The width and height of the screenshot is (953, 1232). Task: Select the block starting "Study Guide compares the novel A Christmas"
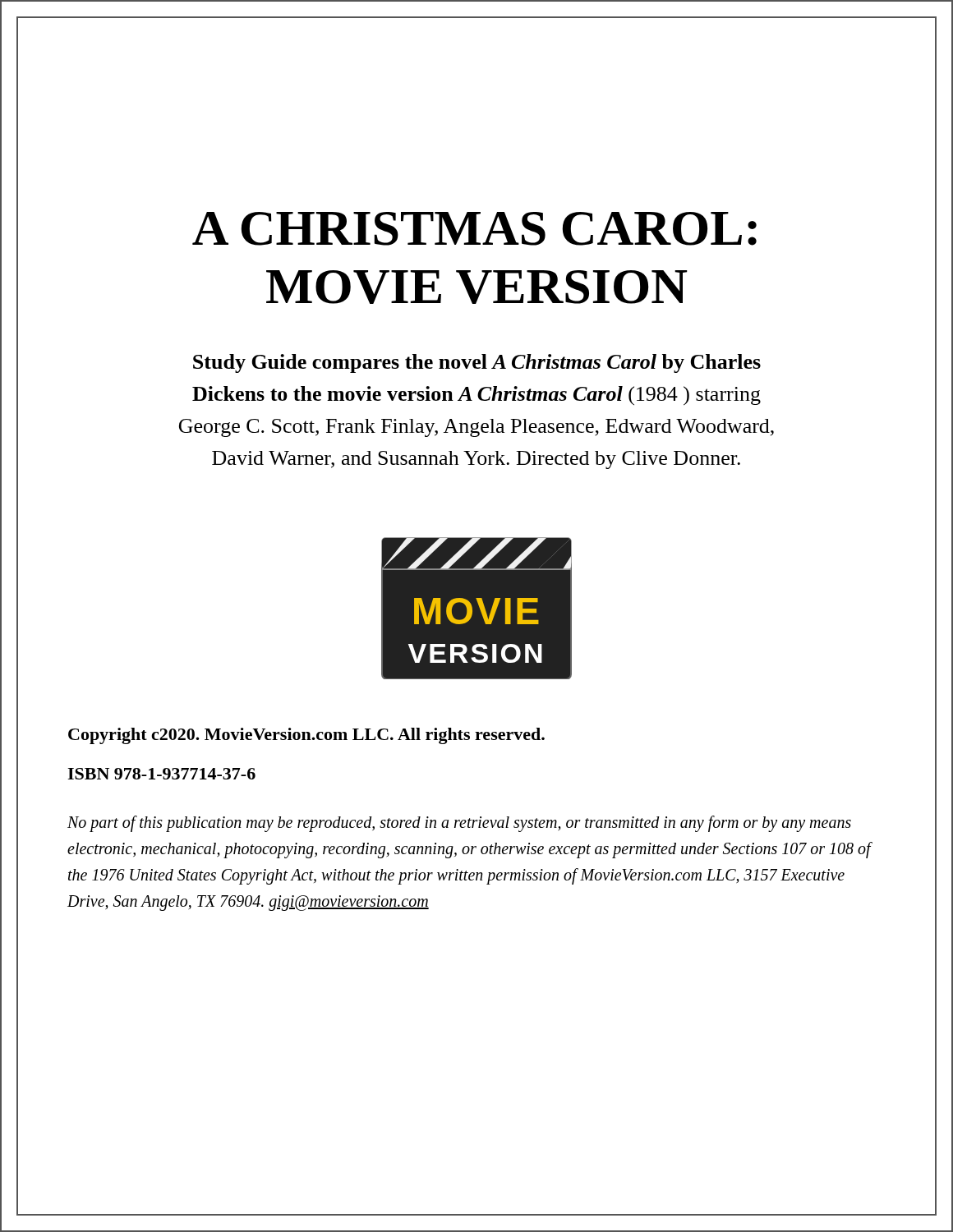point(476,410)
